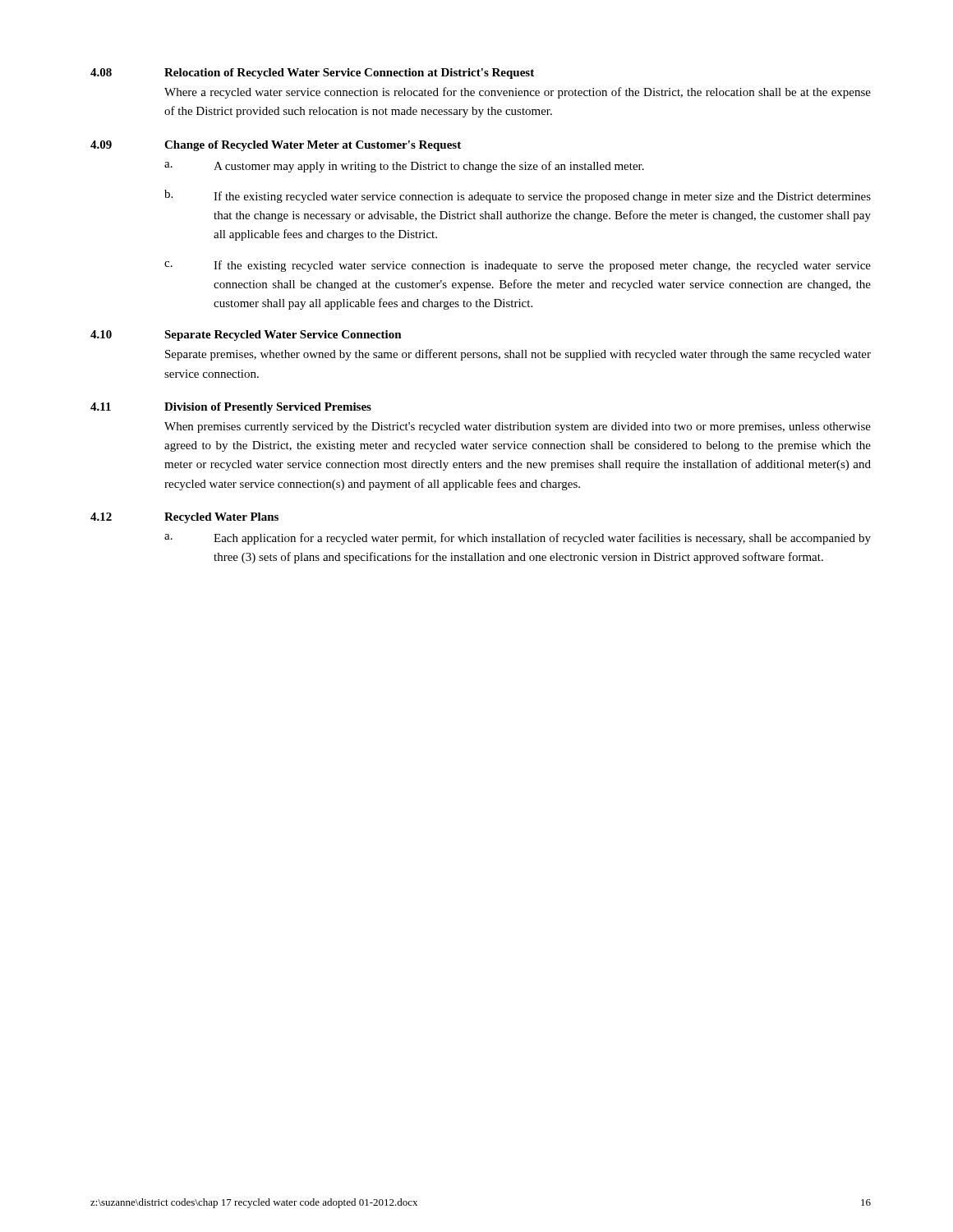Click on the text starting "b. If the existing"
The image size is (953, 1232).
pyautogui.click(x=518, y=216)
